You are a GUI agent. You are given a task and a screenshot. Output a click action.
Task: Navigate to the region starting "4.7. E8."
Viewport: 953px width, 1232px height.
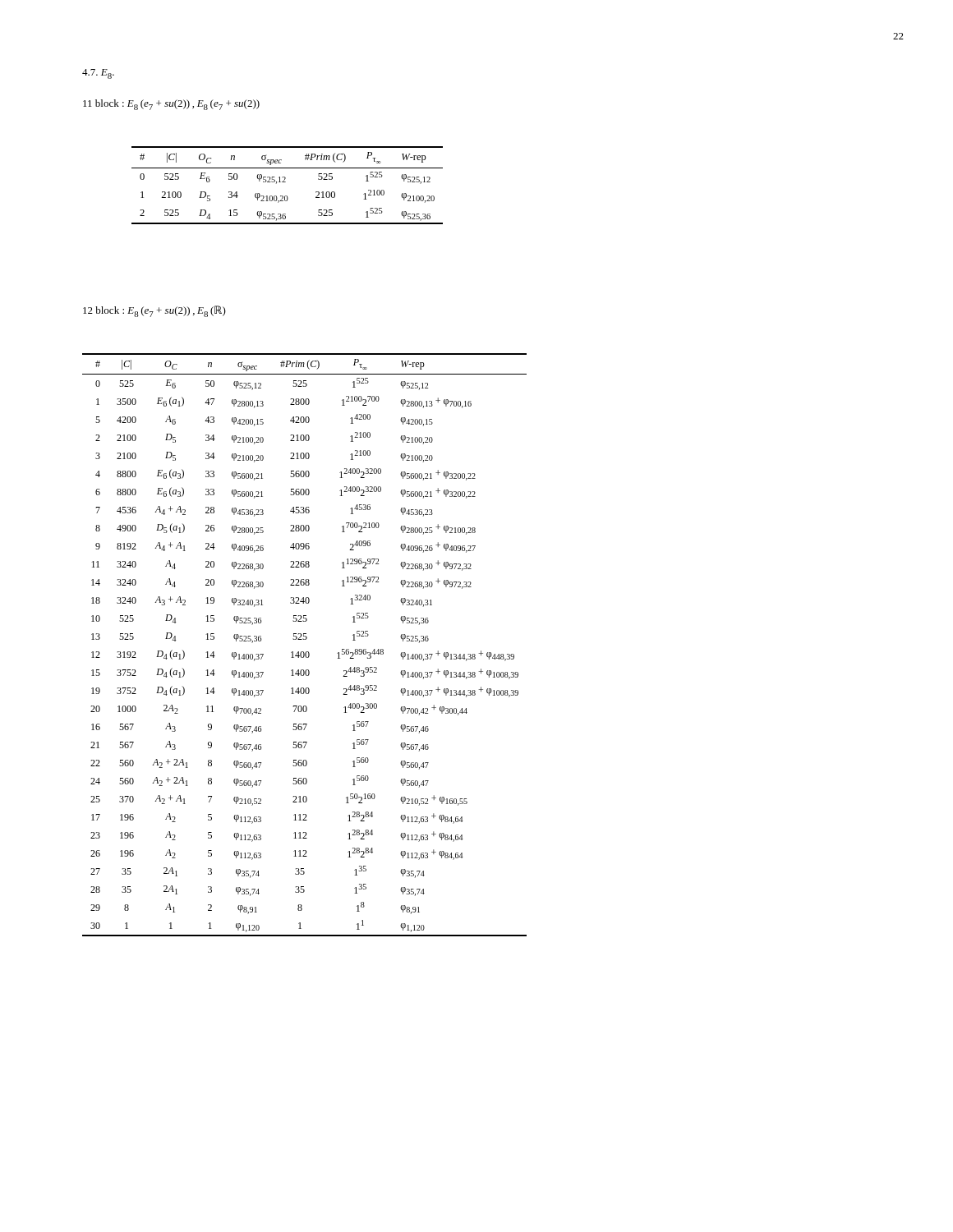point(98,73)
